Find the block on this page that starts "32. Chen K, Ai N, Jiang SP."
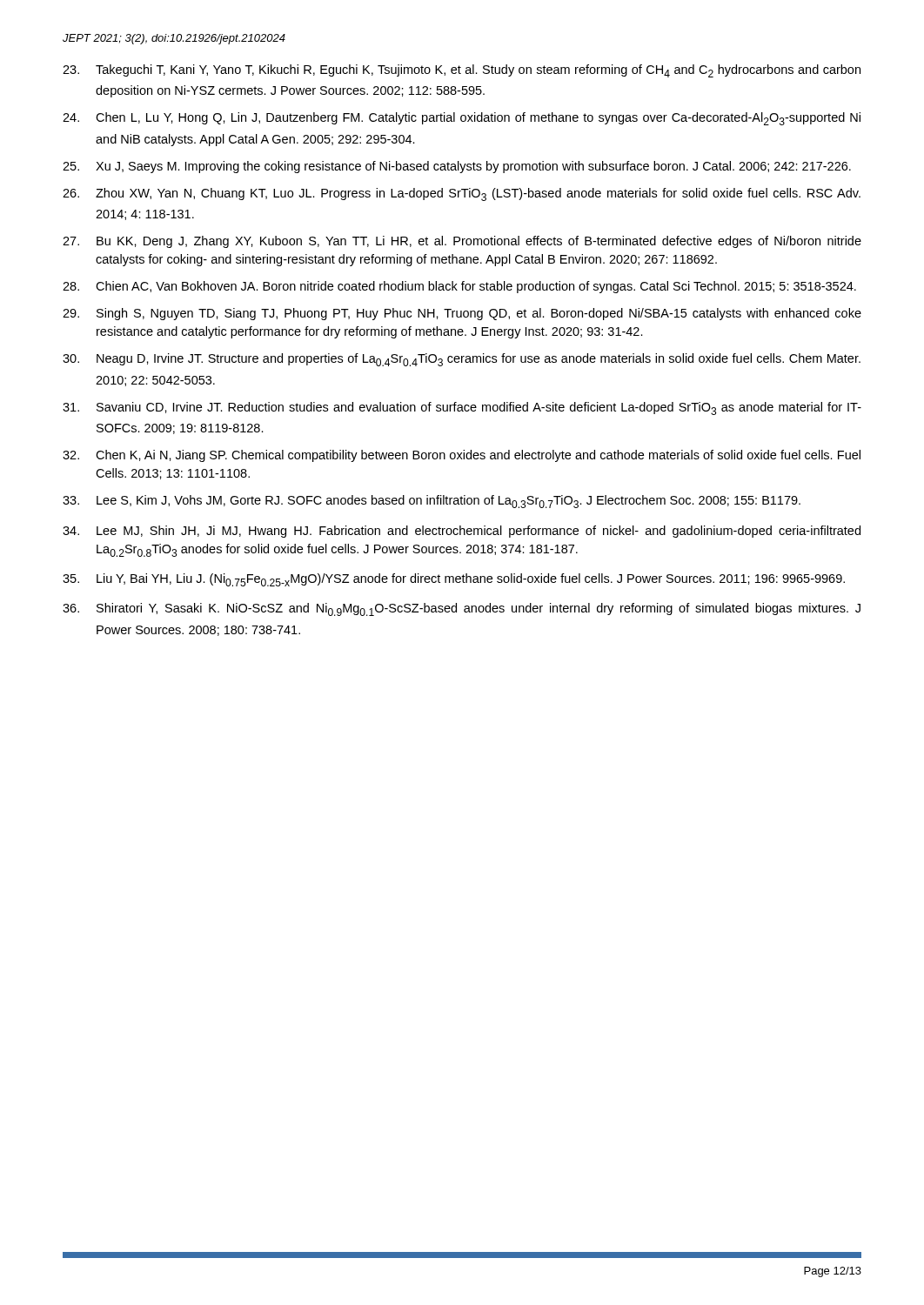The height and width of the screenshot is (1305, 924). pos(462,465)
